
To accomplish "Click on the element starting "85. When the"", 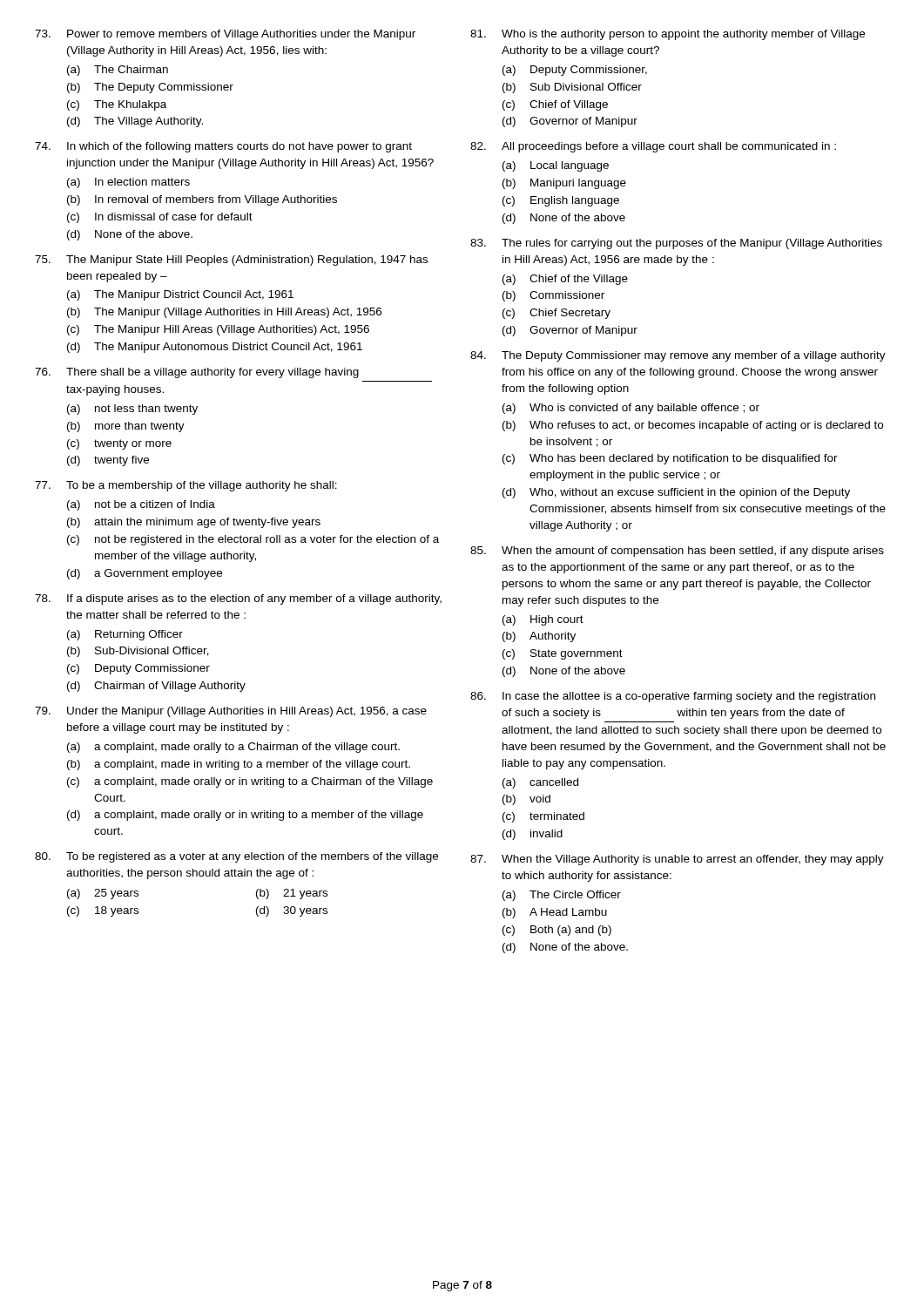I will 677,552.
